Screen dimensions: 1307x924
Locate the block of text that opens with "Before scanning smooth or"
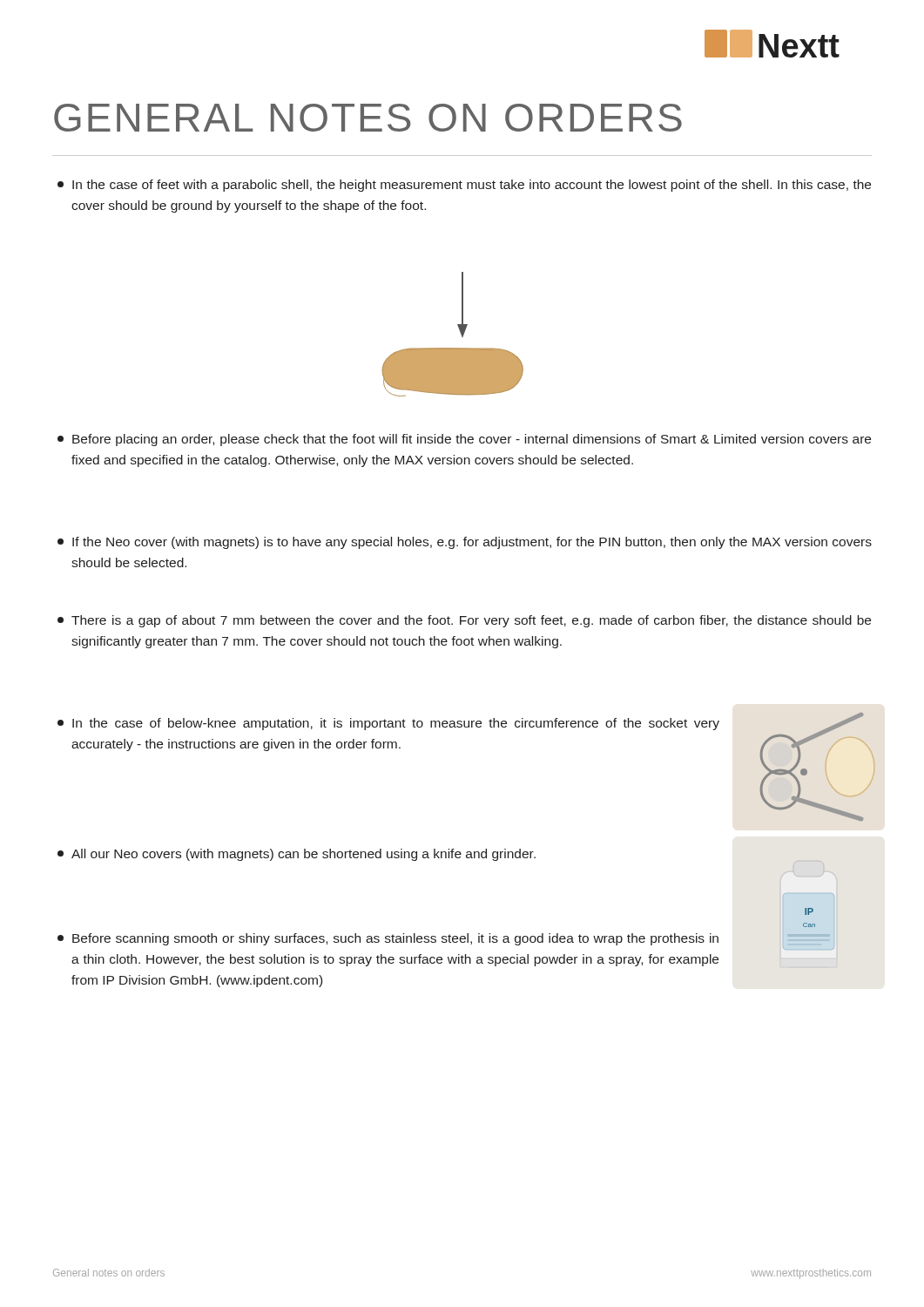coord(388,959)
